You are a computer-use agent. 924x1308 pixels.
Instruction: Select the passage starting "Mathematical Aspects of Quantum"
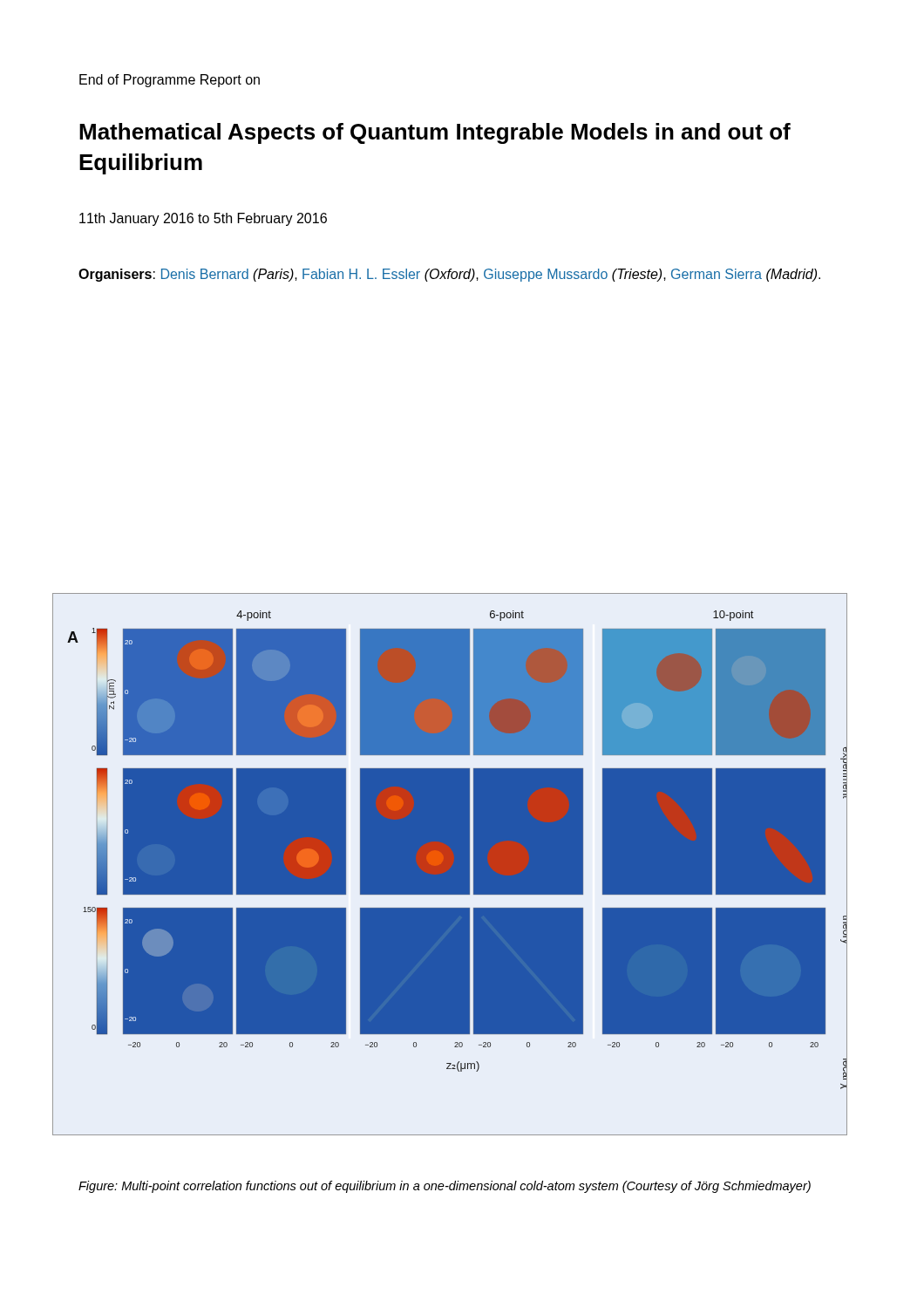(x=434, y=147)
